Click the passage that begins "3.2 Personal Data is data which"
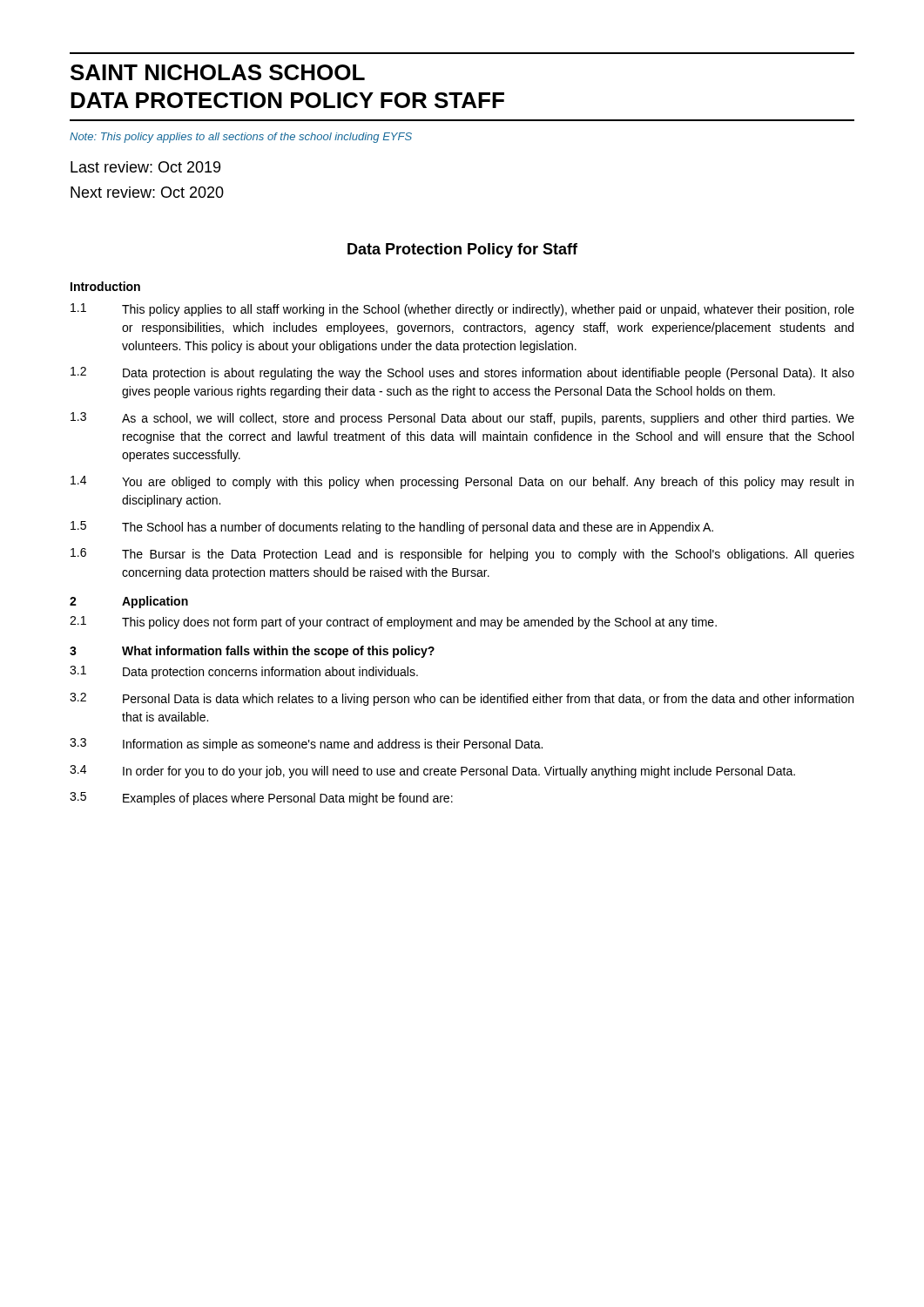The image size is (924, 1307). coord(462,708)
